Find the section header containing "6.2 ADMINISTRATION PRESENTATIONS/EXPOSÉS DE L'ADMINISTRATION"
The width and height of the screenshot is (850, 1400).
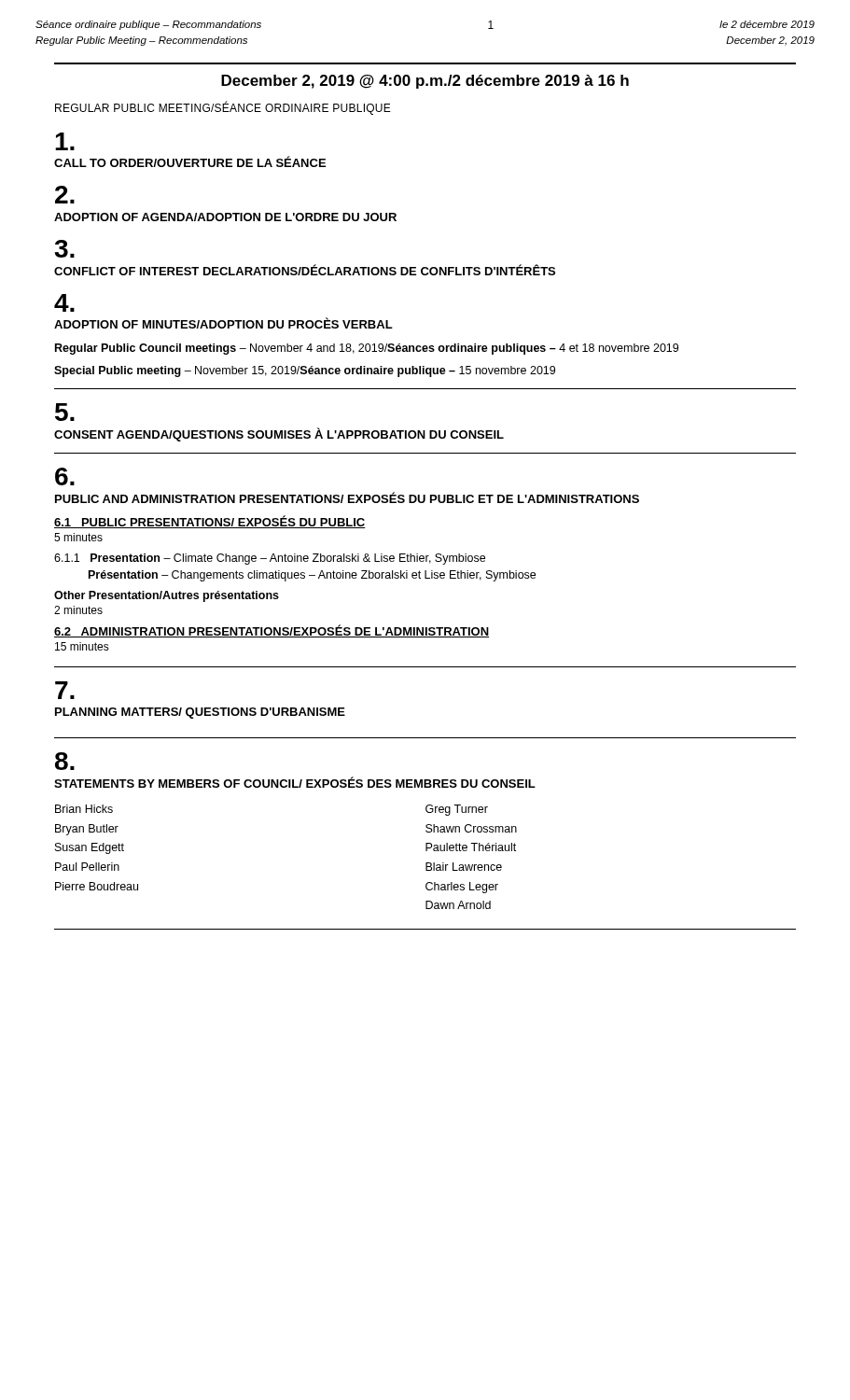pos(425,631)
